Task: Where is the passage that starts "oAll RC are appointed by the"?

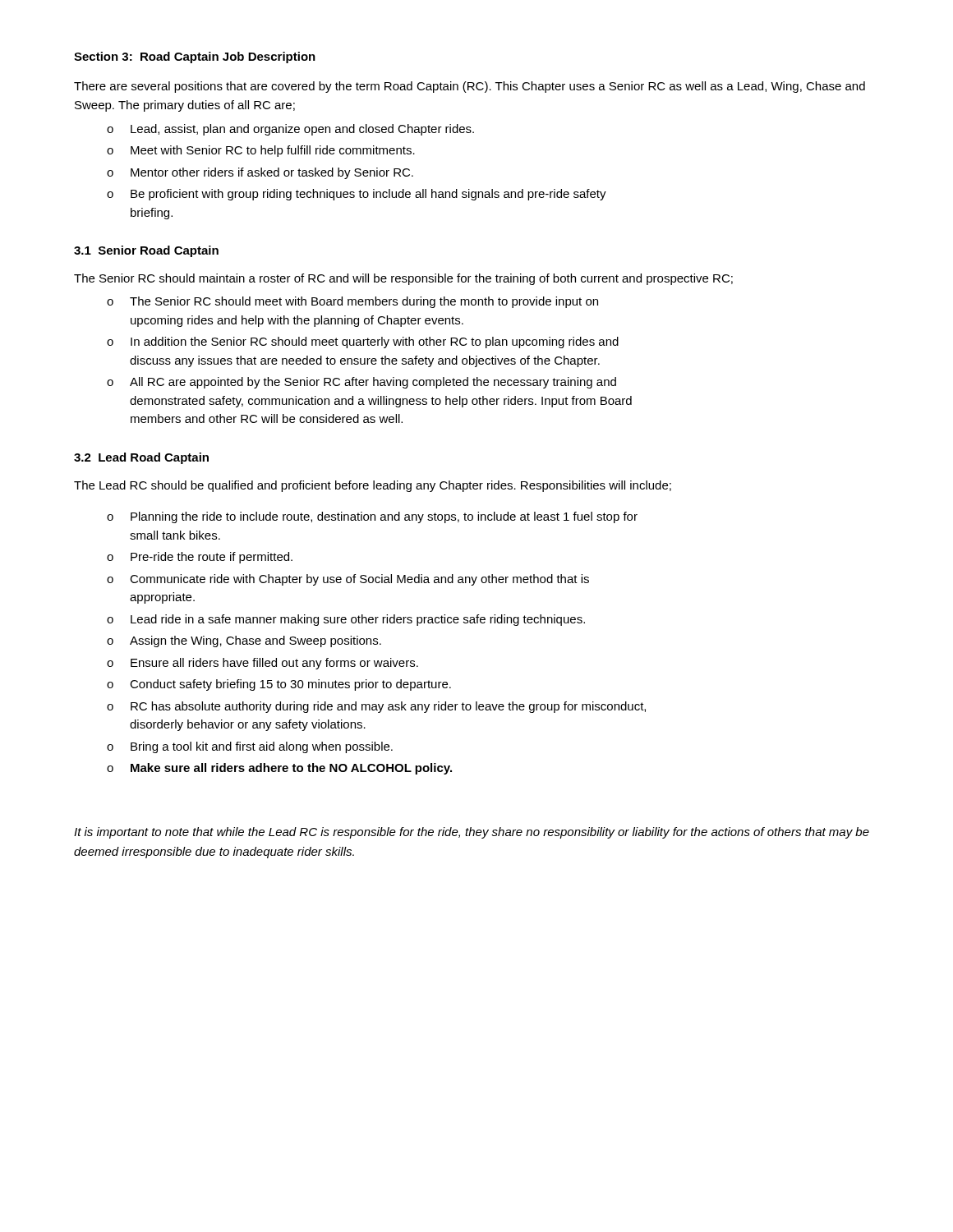Action: (370, 401)
